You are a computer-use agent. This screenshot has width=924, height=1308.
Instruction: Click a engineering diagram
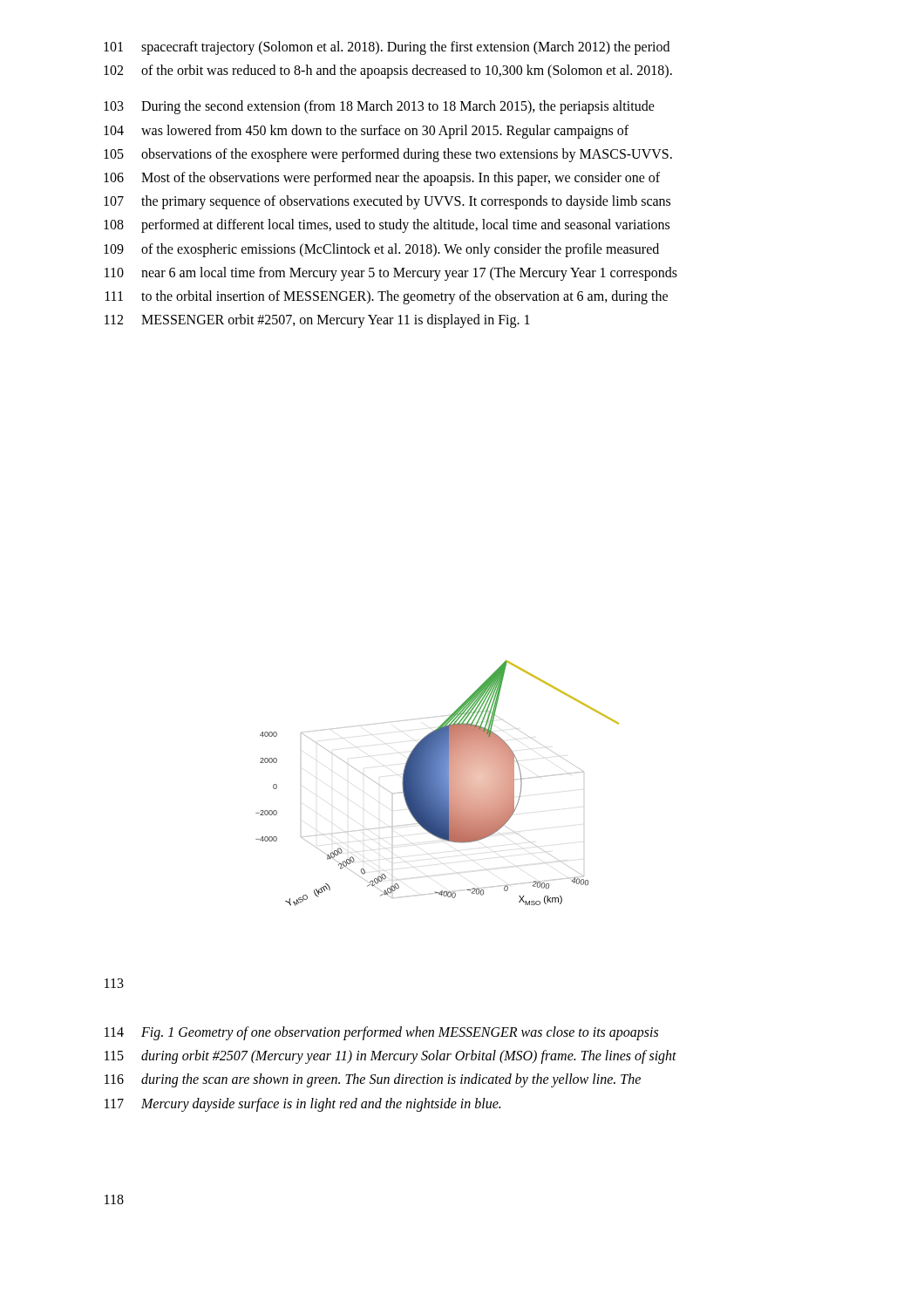click(x=462, y=724)
